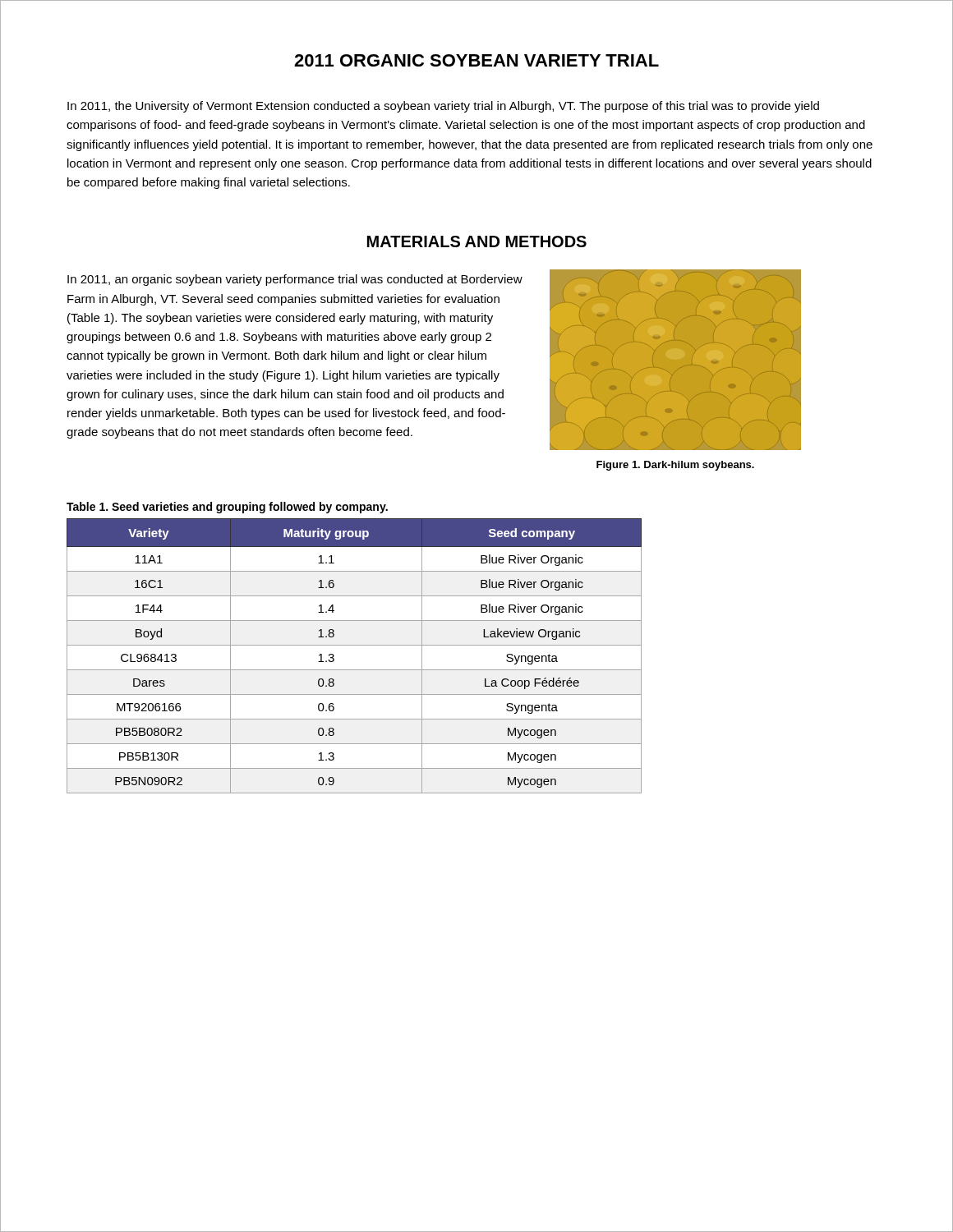This screenshot has height=1232, width=953.
Task: Click on the passage starting "Table 1. Seed varieties and grouping followed"
Action: (x=227, y=507)
